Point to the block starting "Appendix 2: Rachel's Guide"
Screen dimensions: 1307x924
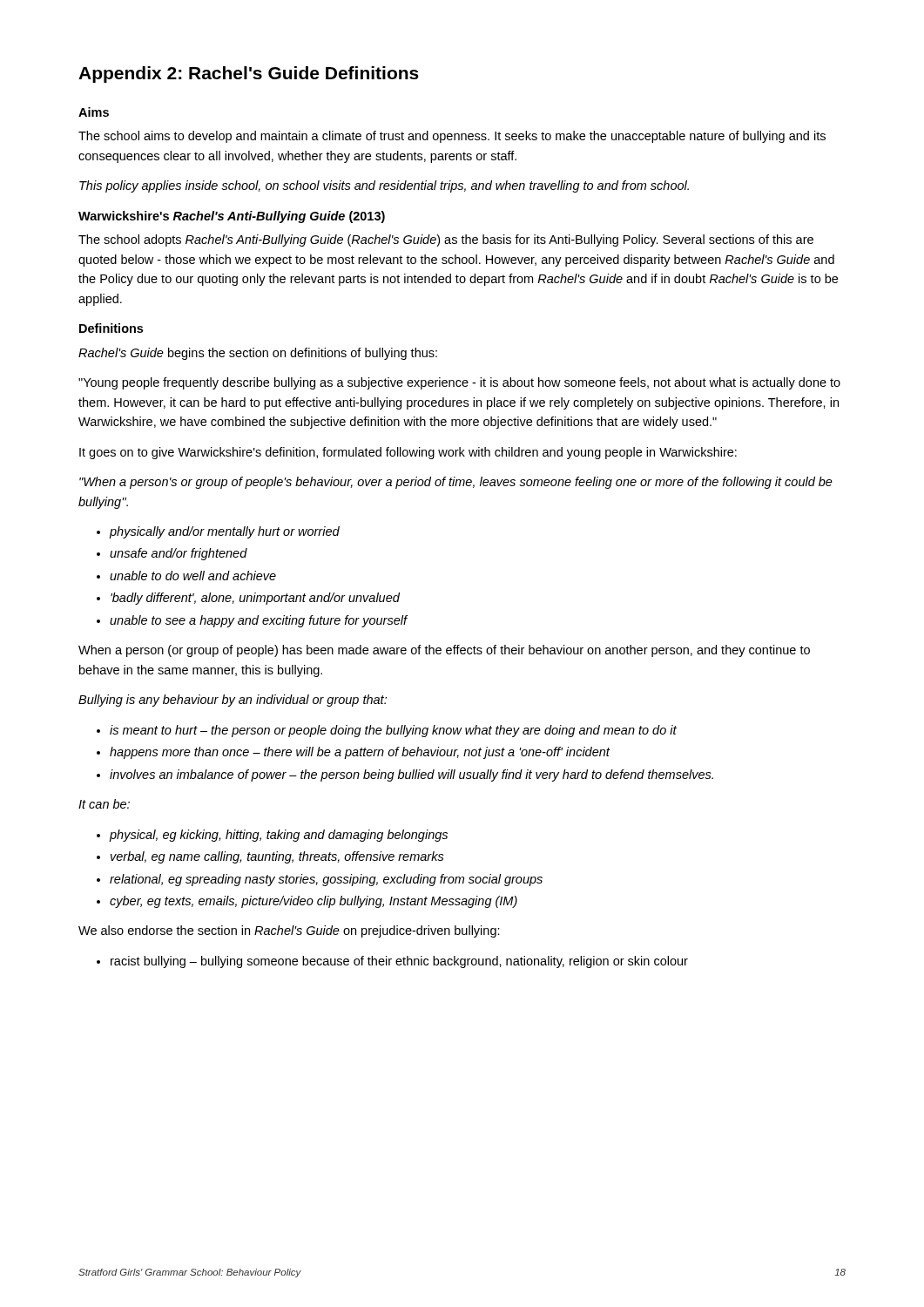[x=249, y=73]
